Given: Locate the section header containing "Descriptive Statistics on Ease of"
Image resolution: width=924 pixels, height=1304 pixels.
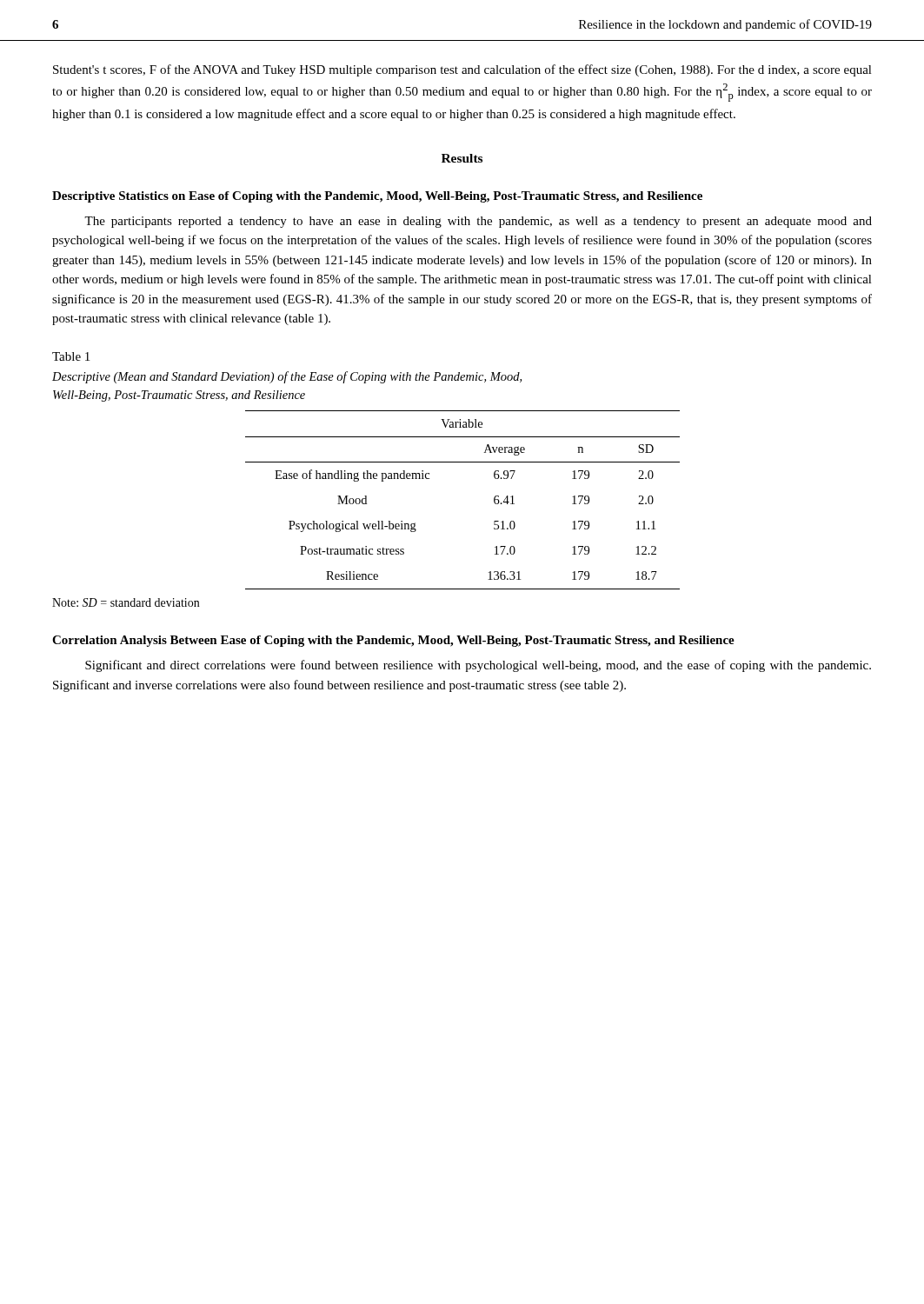Looking at the screenshot, I should pyautogui.click(x=377, y=196).
